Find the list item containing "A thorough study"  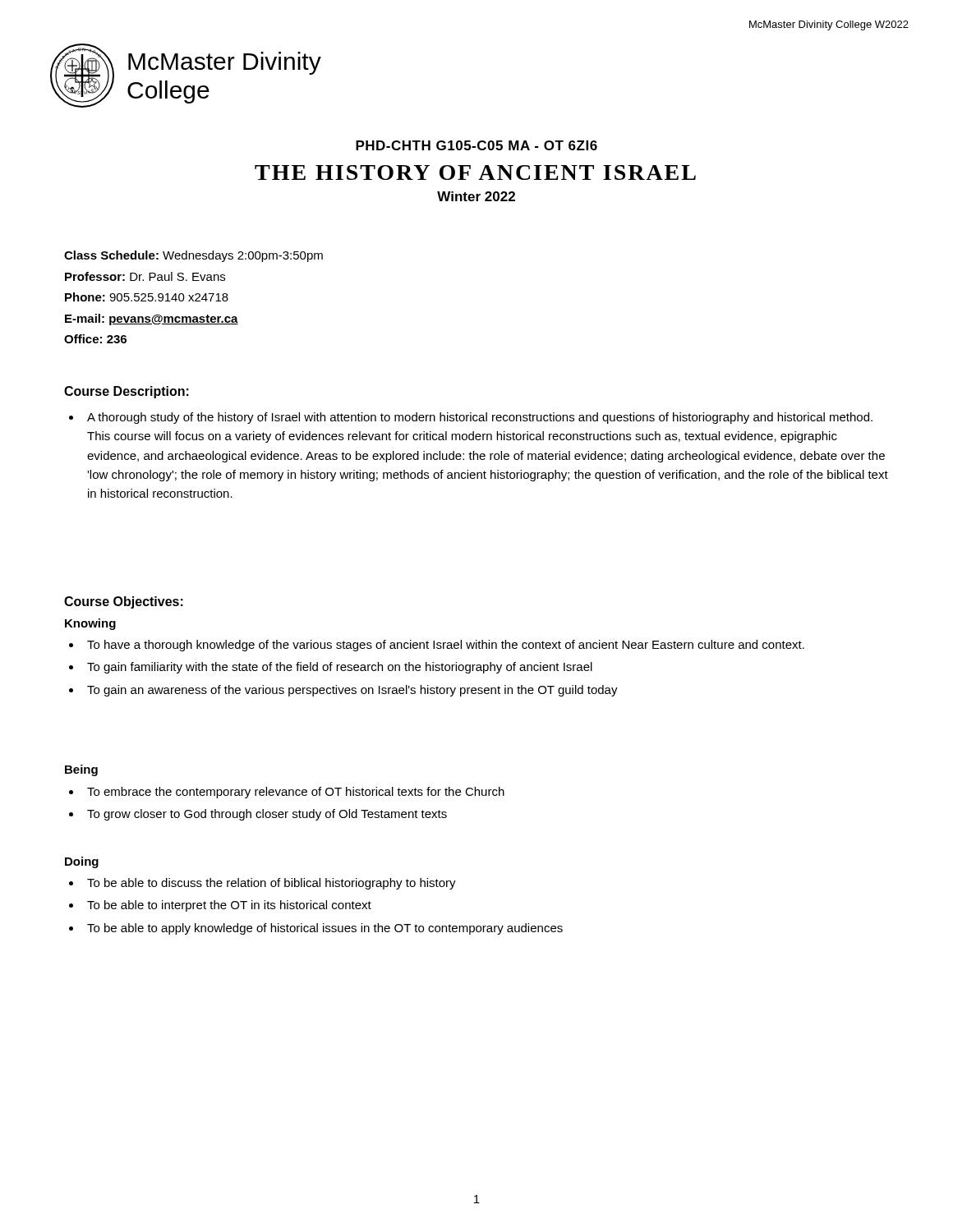(x=476, y=455)
